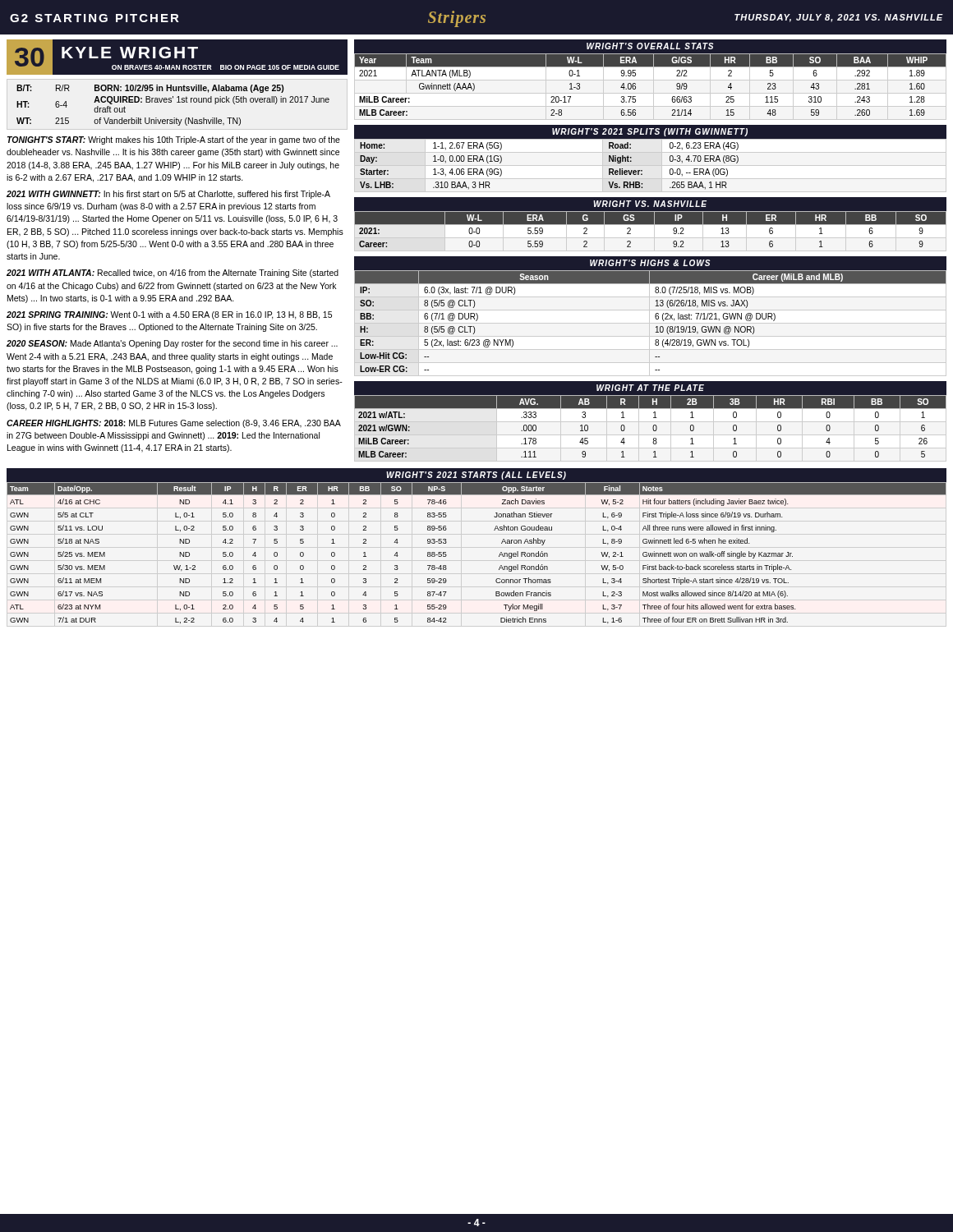Select the table that reads "ACQUIRED: Braves' 1st round"
The width and height of the screenshot is (953, 1232).
coord(177,104)
